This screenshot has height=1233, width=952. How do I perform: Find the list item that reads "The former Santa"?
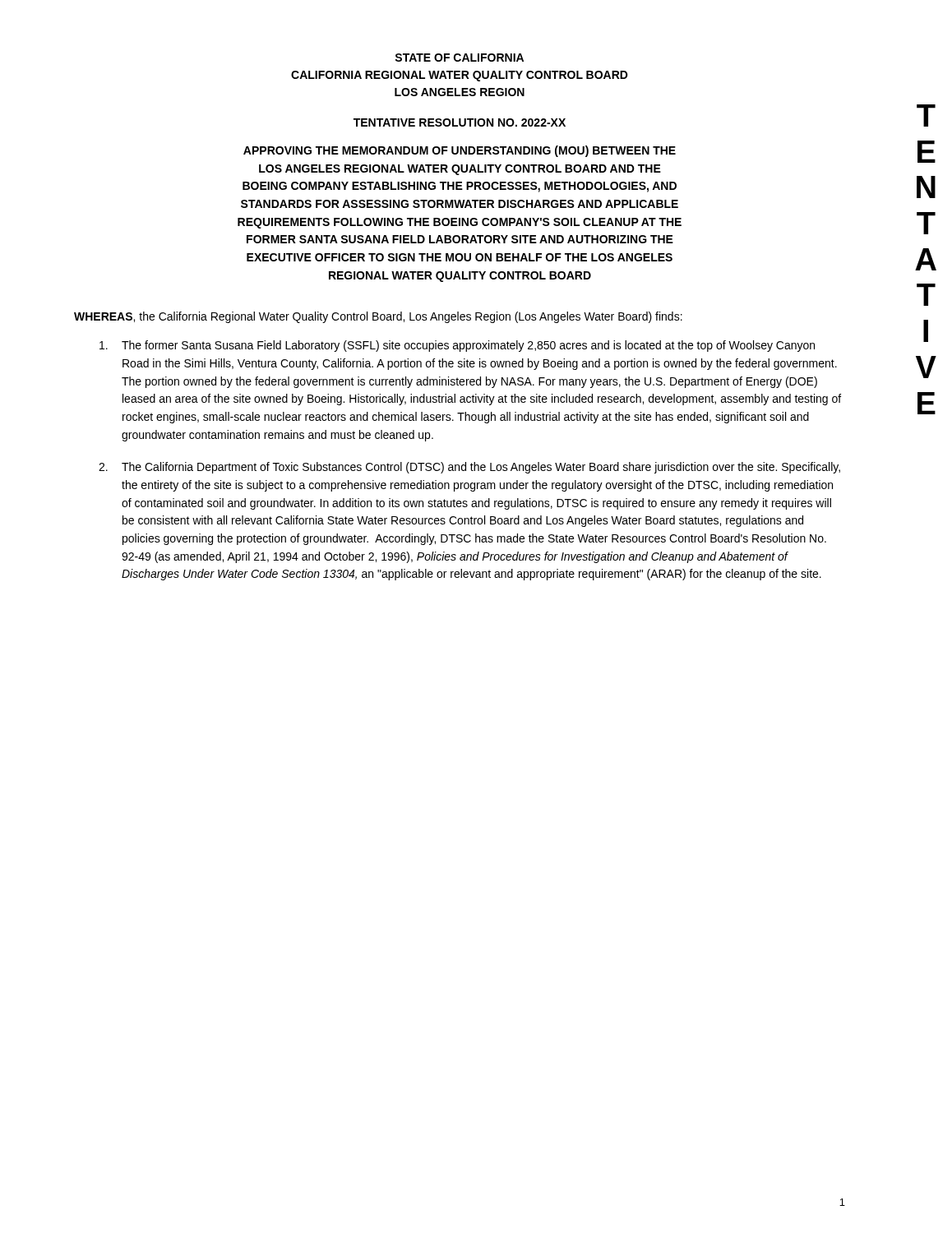[x=472, y=391]
